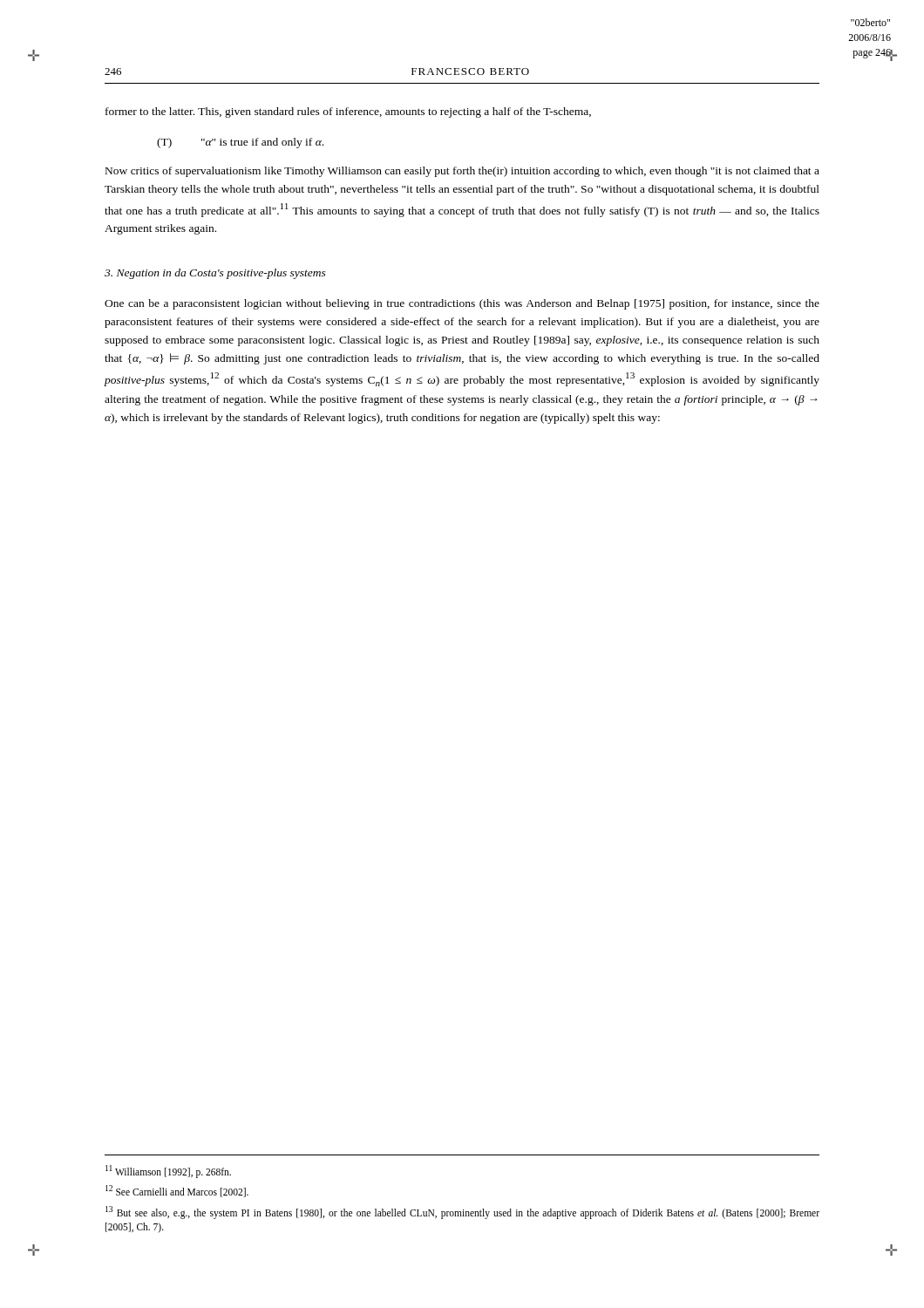This screenshot has width=924, height=1308.
Task: Where does it say "12 See Carnielli and Marcos [2002]."?
Action: (177, 1190)
